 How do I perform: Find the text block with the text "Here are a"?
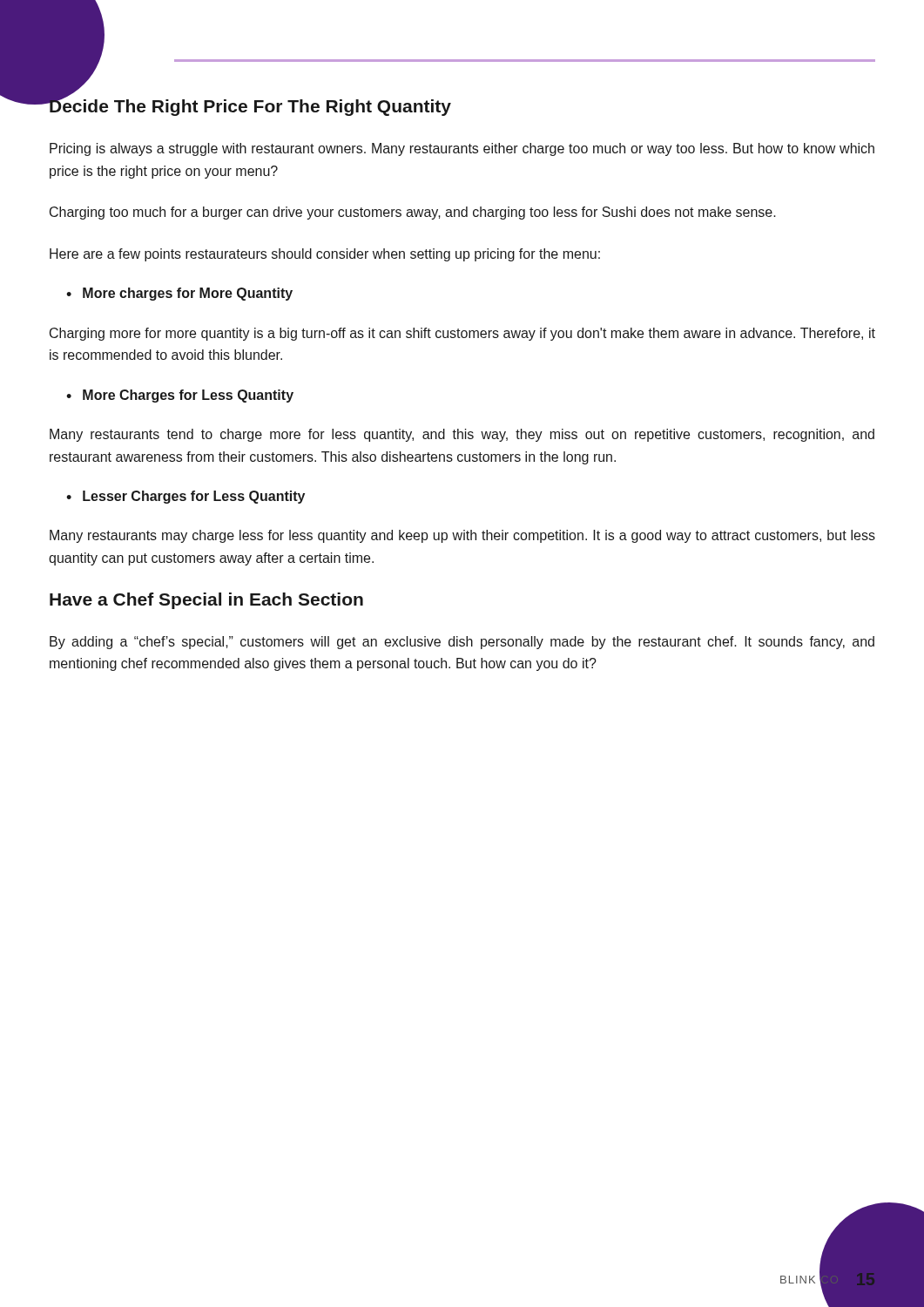coord(325,254)
